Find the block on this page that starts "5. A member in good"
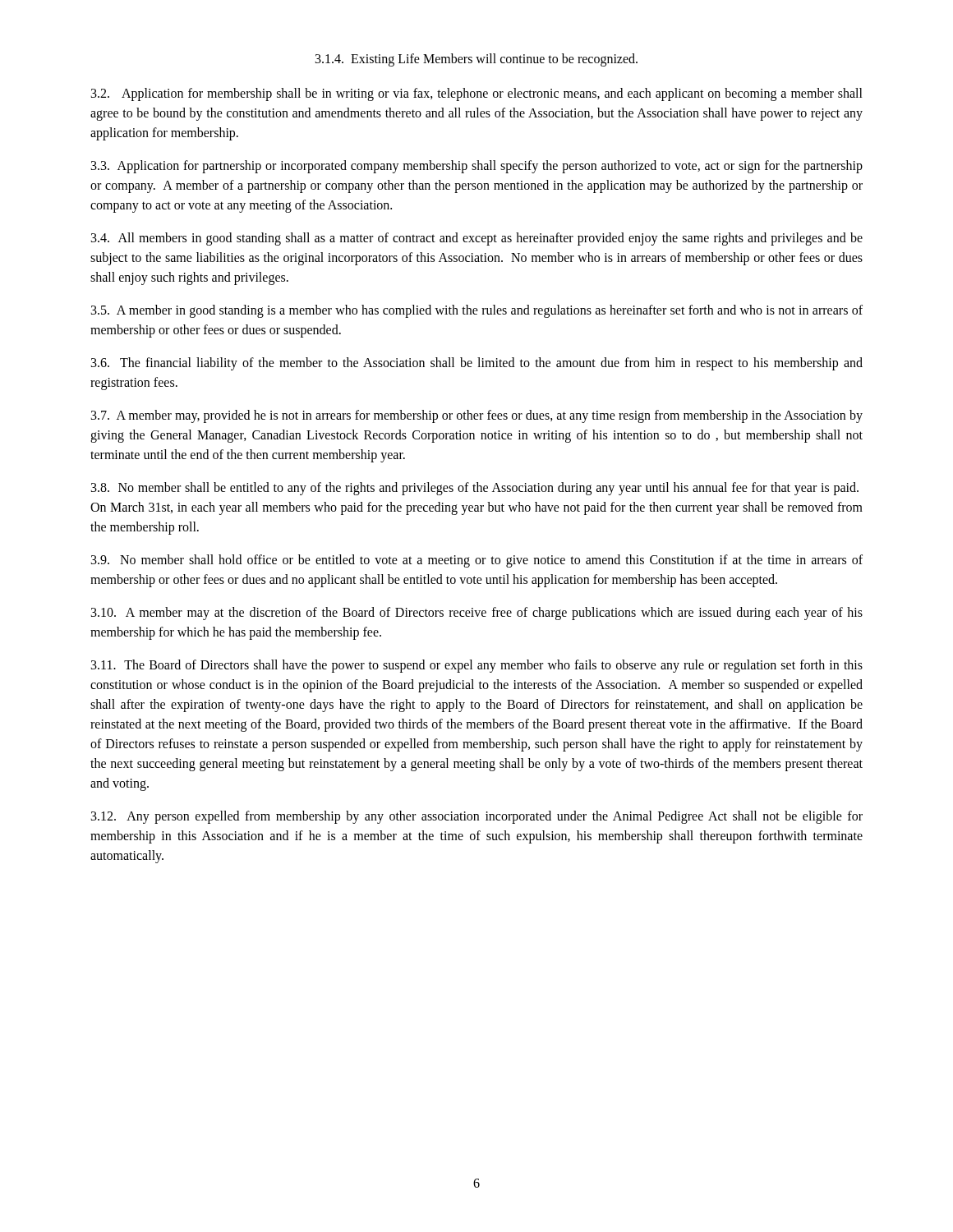The width and height of the screenshot is (953, 1232). (476, 320)
